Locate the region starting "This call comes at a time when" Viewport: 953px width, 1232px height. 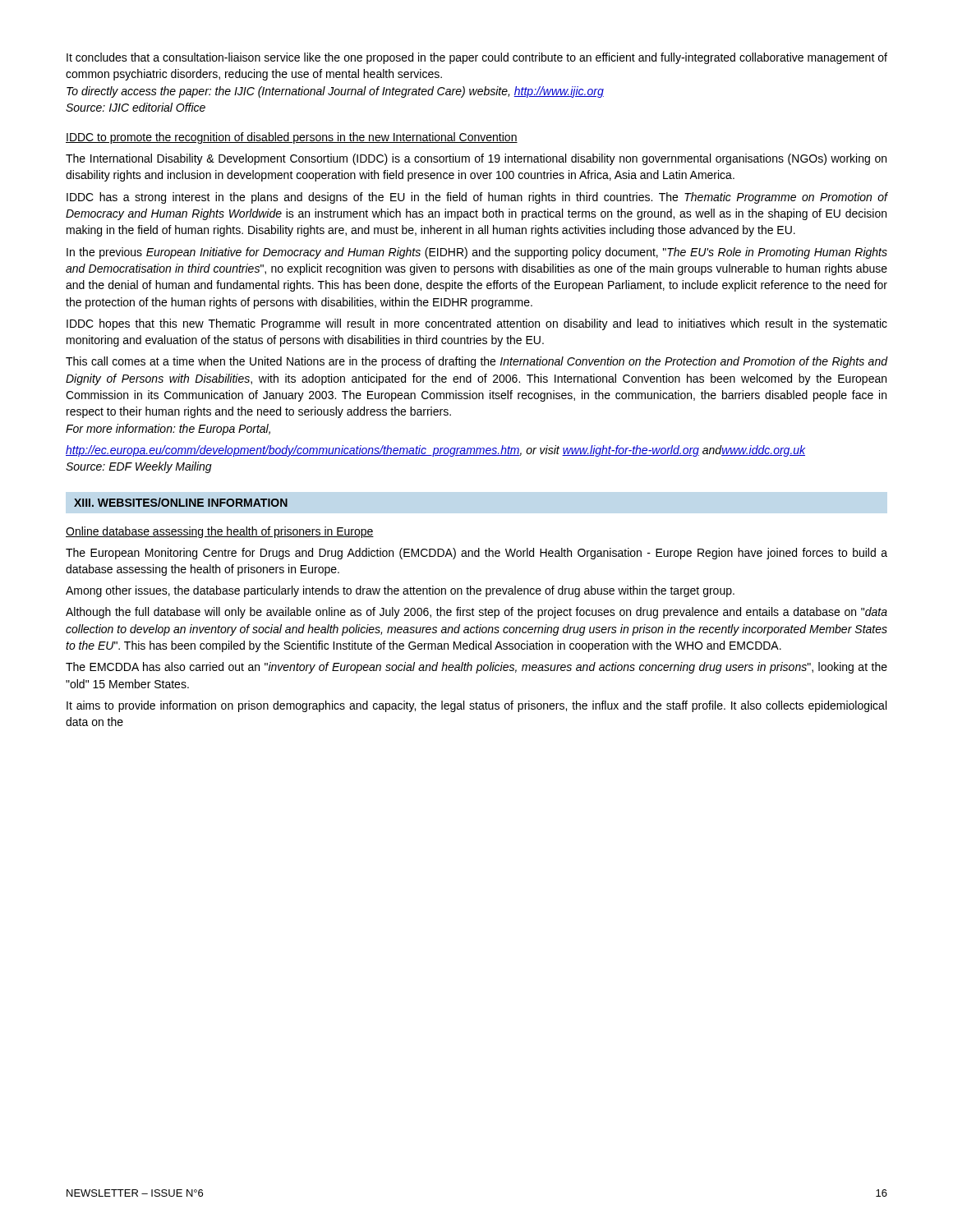[x=476, y=395]
